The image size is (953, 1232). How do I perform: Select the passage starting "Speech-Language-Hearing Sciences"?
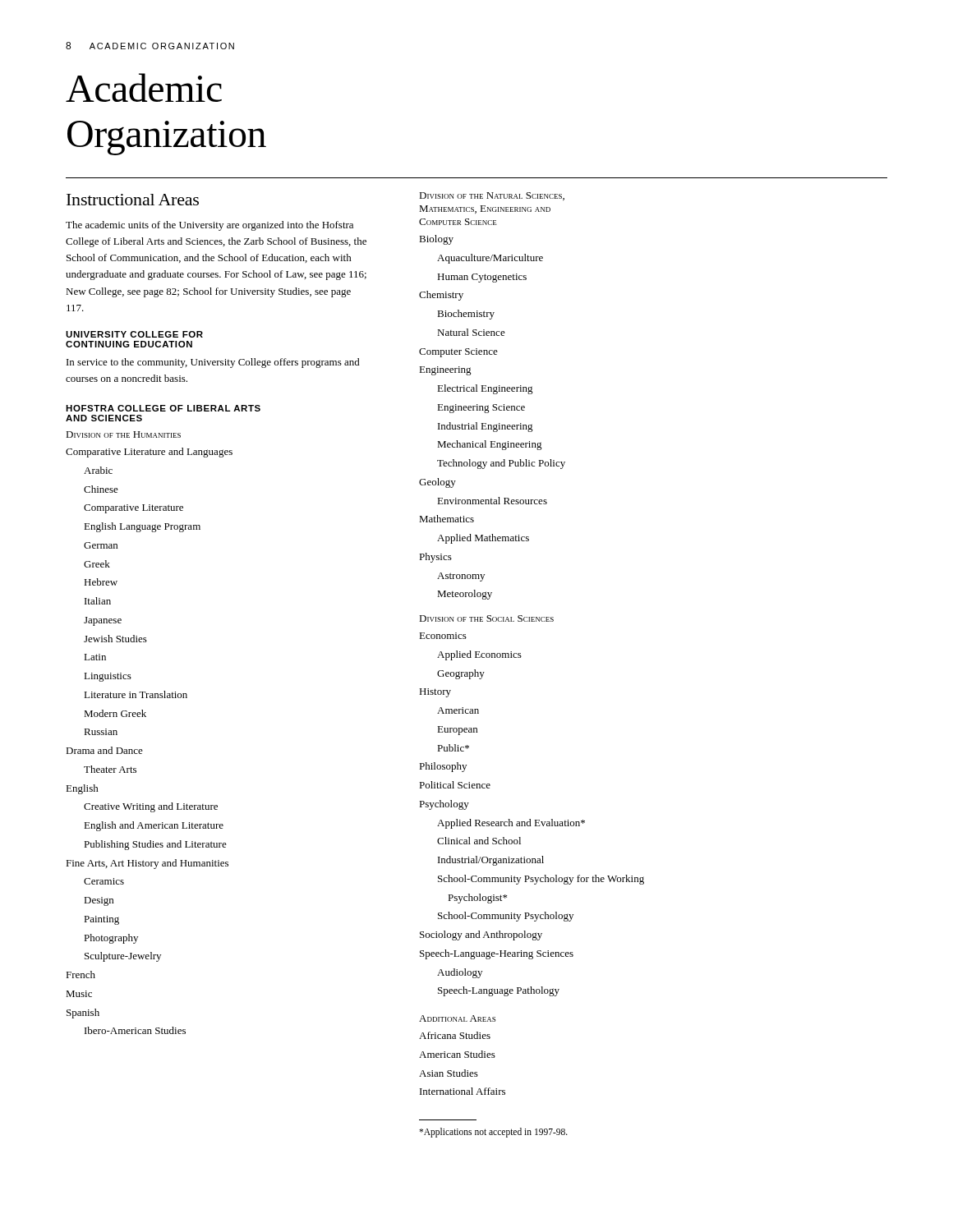click(x=496, y=953)
